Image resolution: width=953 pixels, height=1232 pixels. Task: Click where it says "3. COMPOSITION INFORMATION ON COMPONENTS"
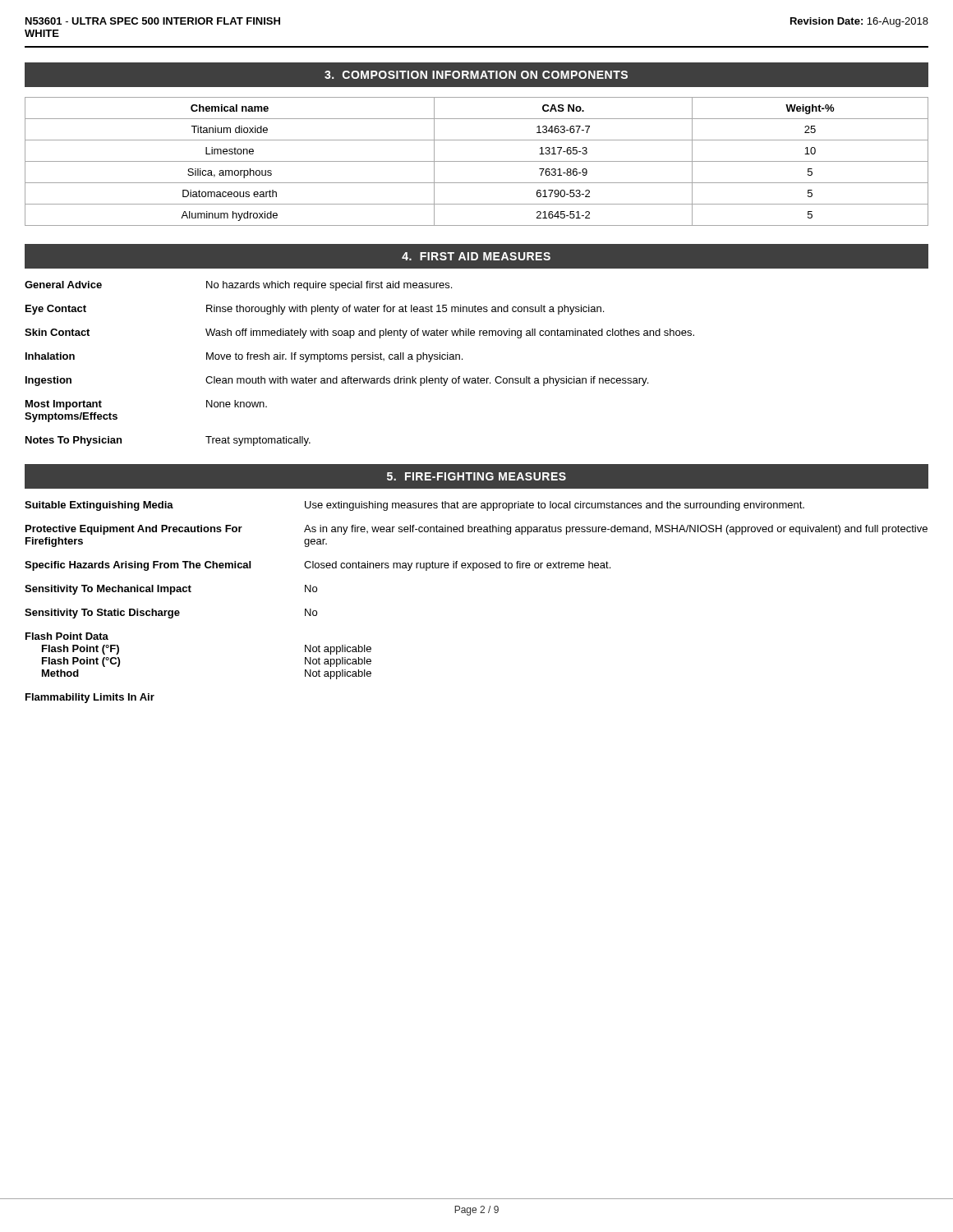click(476, 75)
